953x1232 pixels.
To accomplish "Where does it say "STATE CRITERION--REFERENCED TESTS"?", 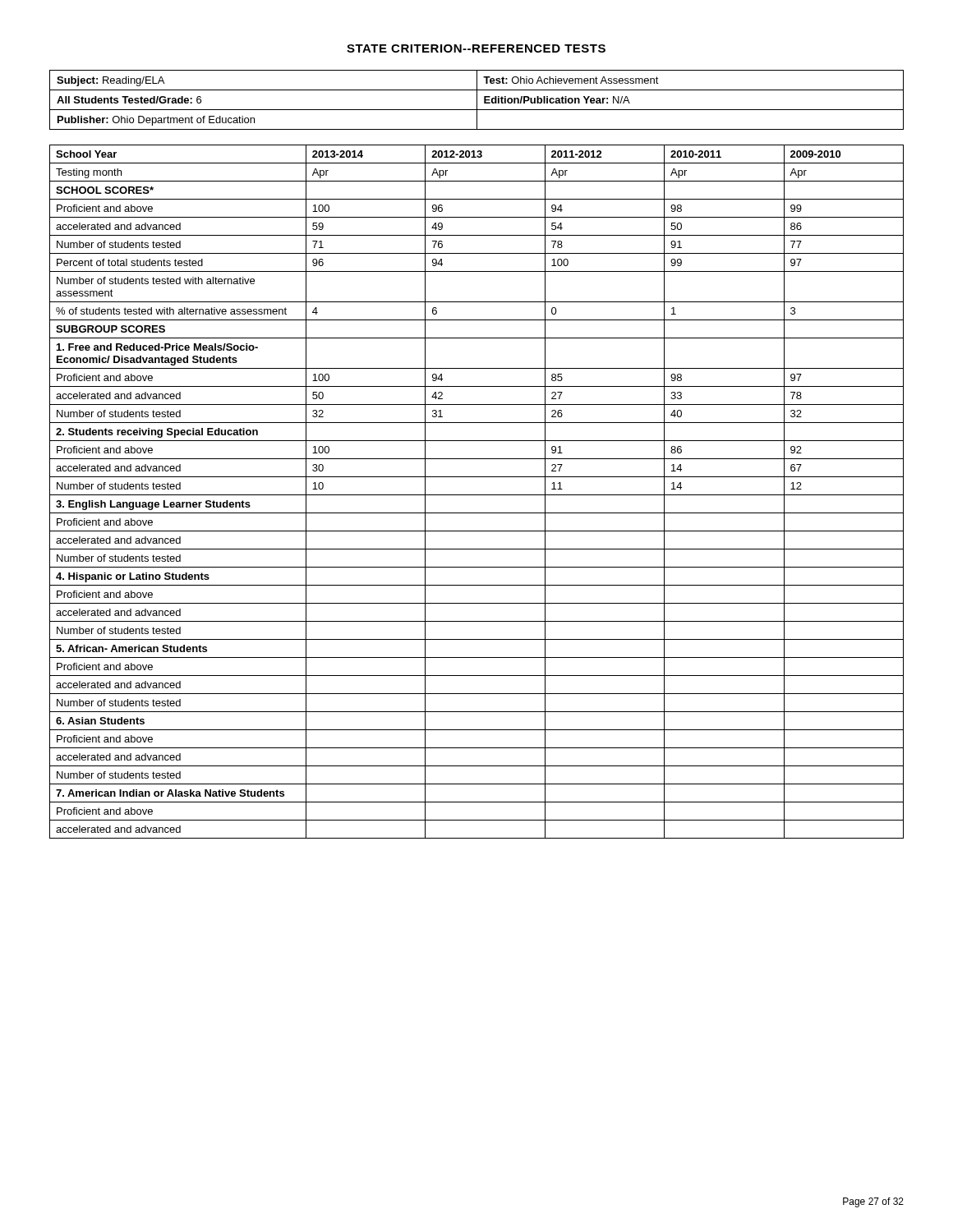I will point(476,48).
